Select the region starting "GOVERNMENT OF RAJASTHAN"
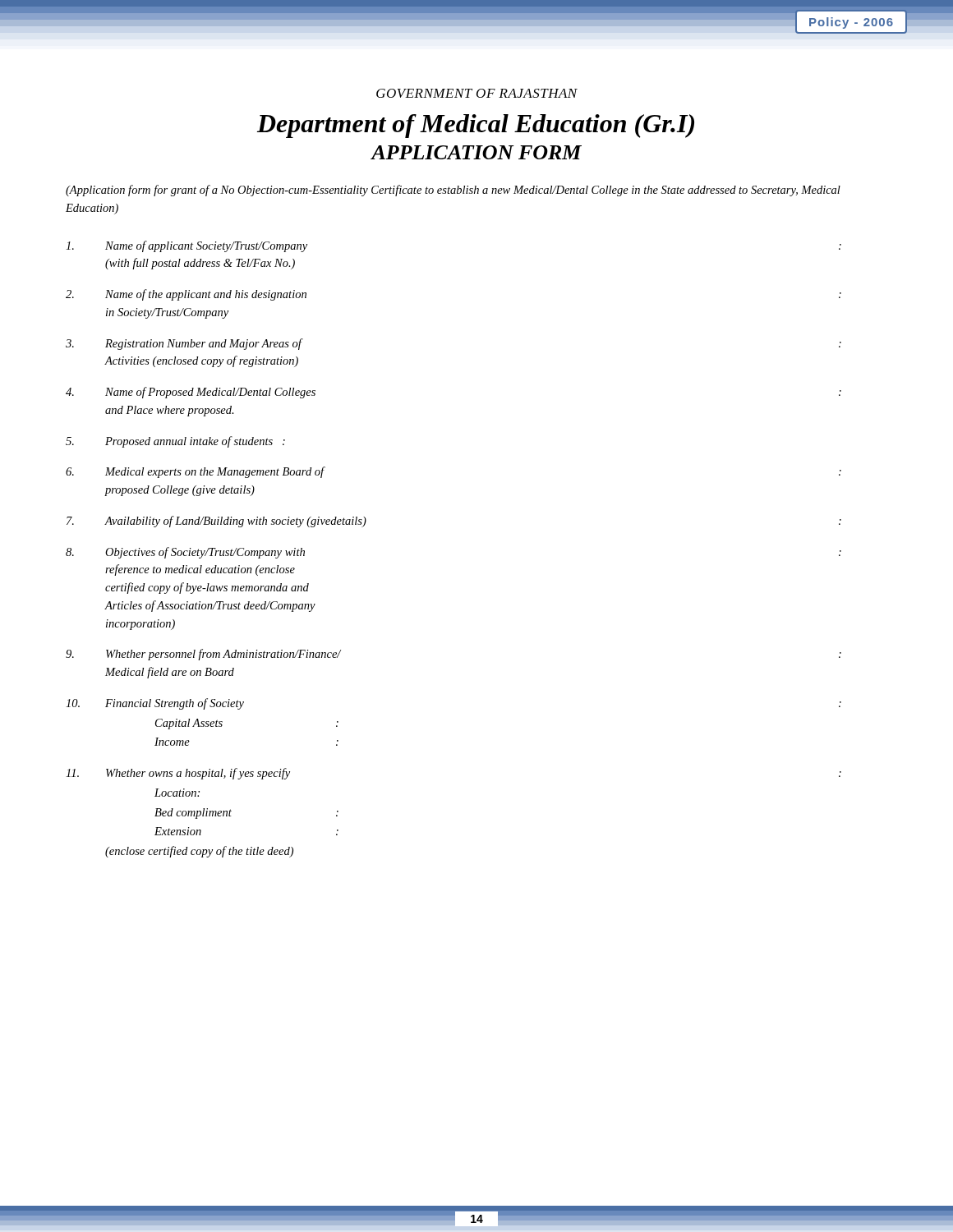The image size is (953, 1232). [476, 93]
